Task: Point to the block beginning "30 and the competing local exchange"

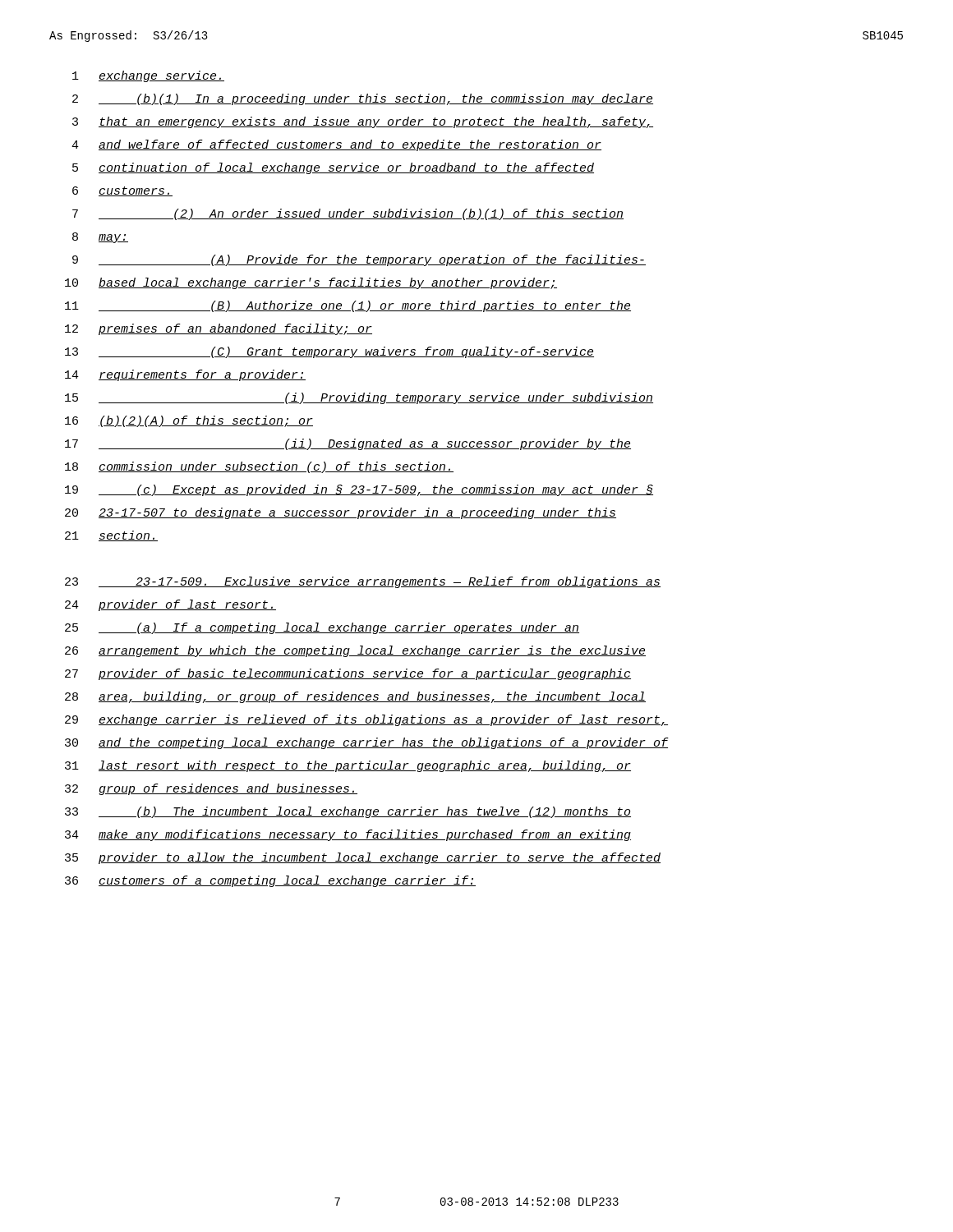Action: pyautogui.click(x=359, y=744)
